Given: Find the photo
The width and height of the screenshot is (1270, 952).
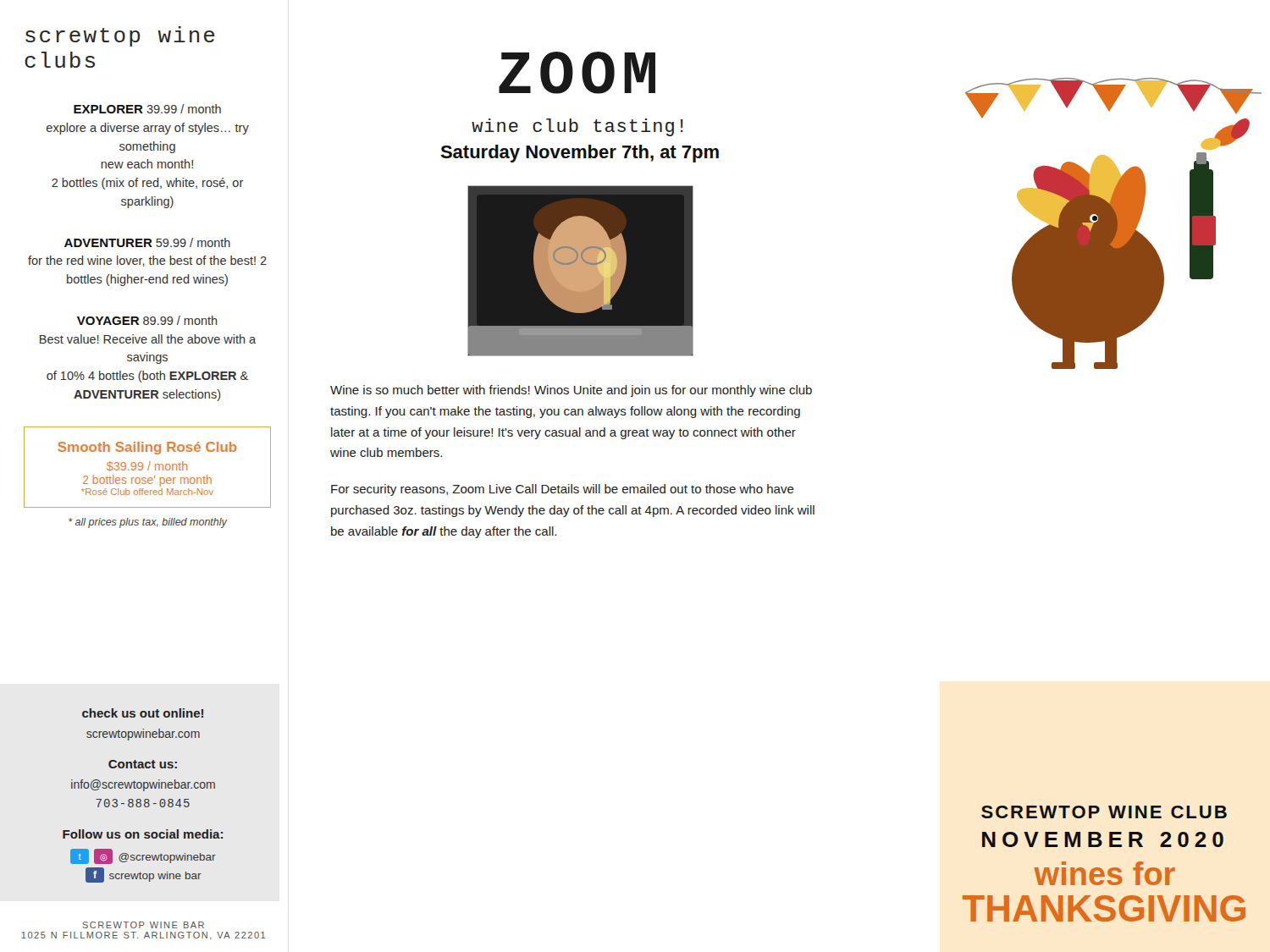Looking at the screenshot, I should click(580, 271).
